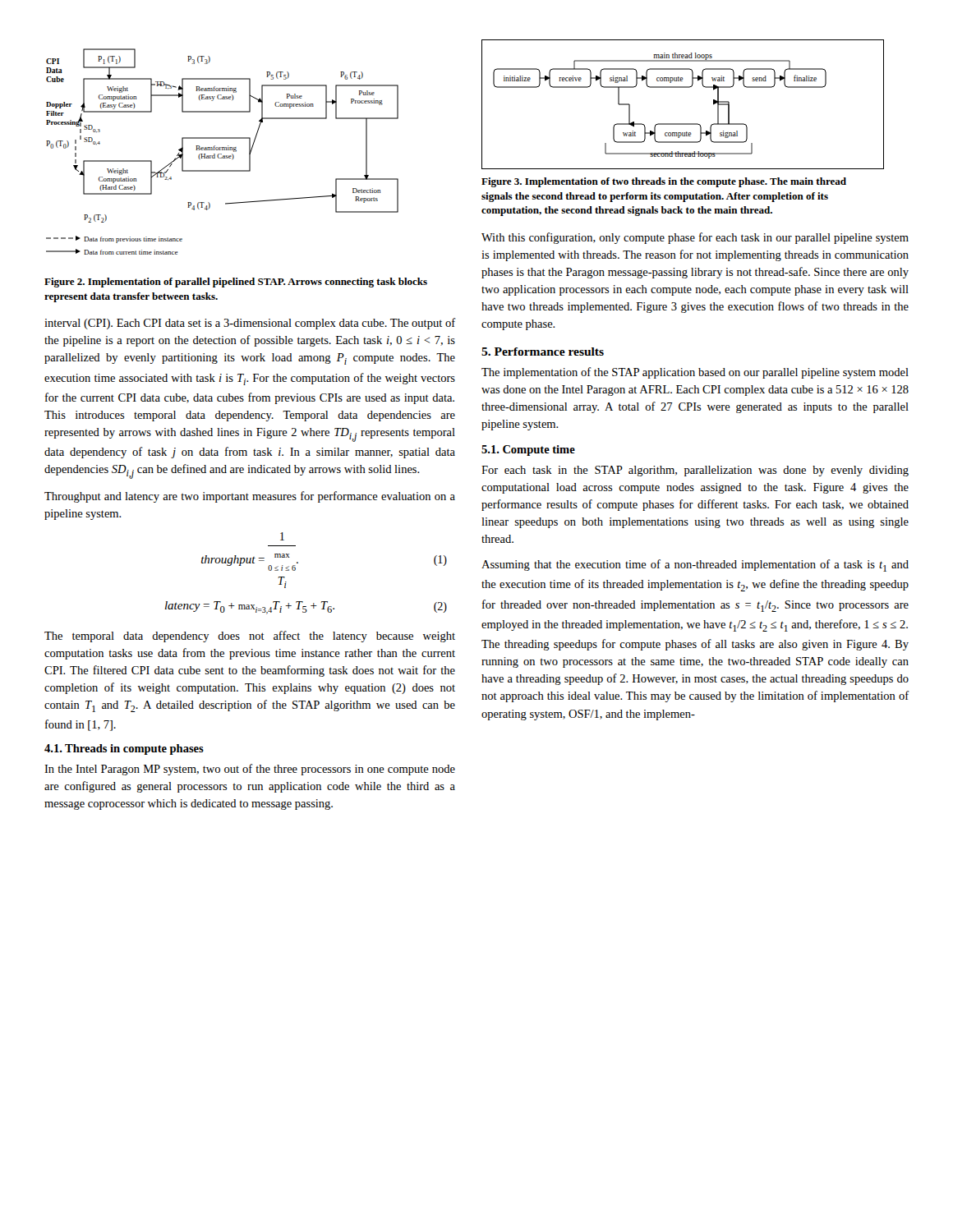
Task: Find the text starting "The temporal data dependency does not affect"
Action: coord(250,680)
